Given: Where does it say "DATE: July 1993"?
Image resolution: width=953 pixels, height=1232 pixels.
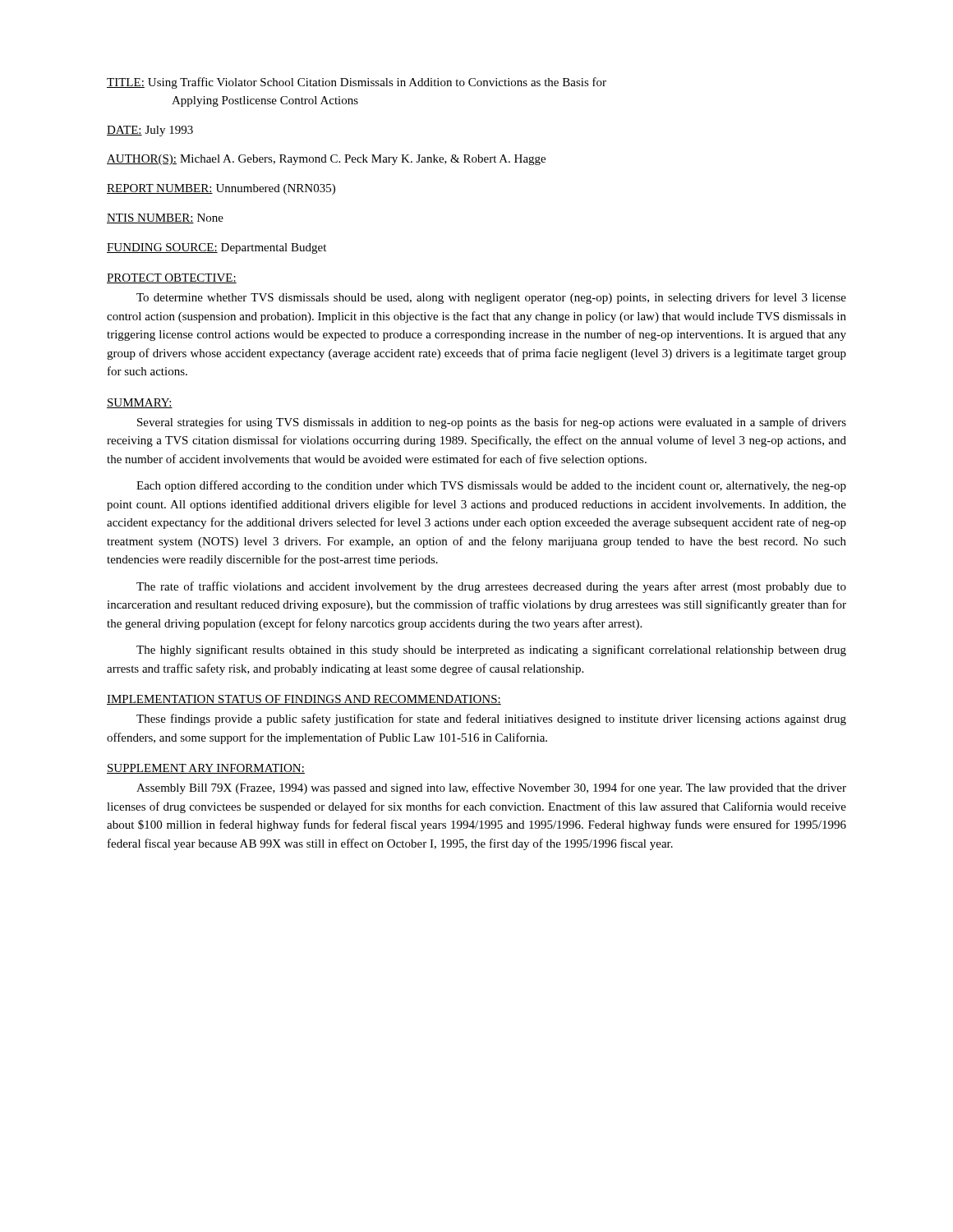Looking at the screenshot, I should tap(150, 130).
